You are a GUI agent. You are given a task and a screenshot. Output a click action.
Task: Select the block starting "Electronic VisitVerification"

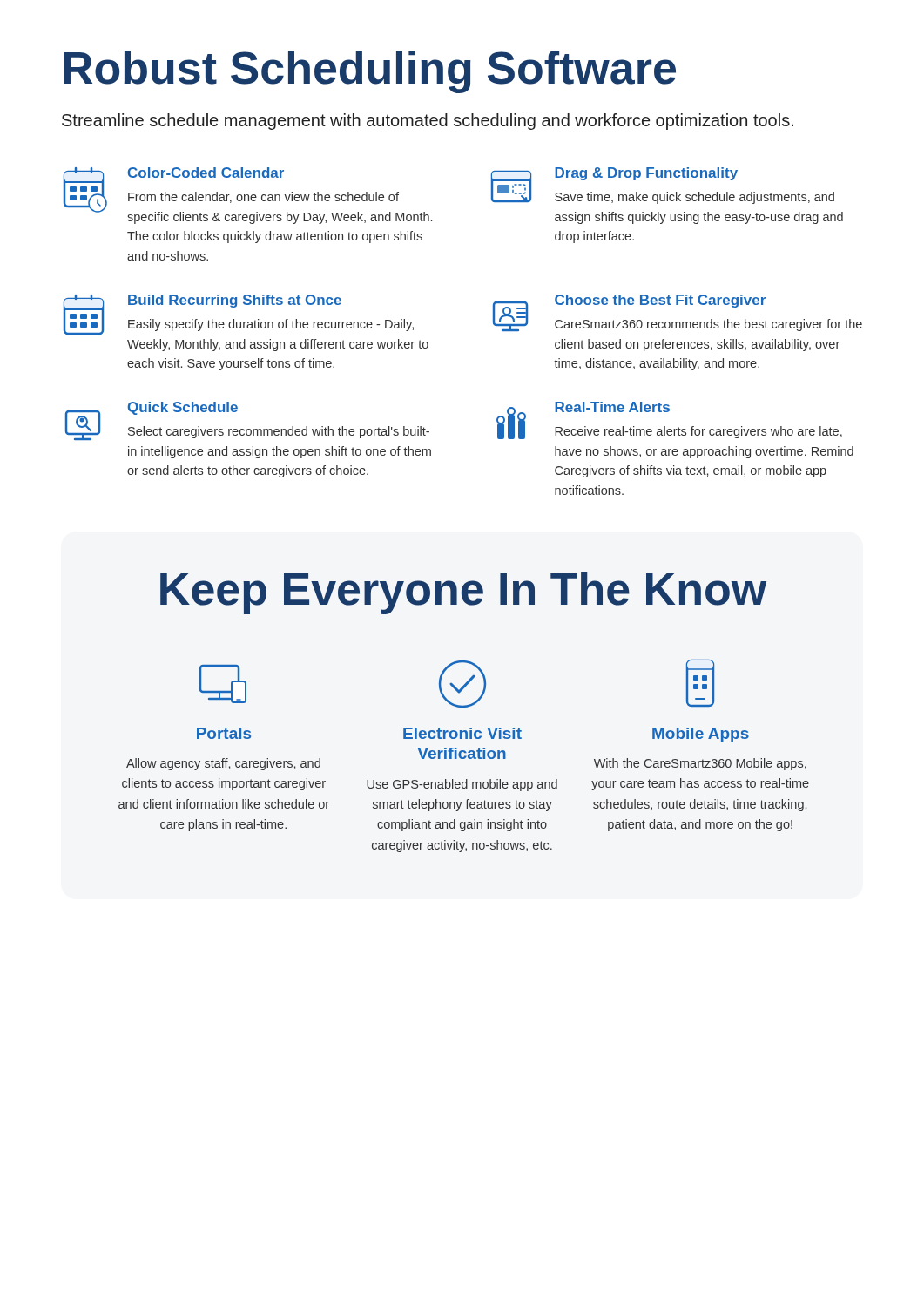pyautogui.click(x=462, y=743)
